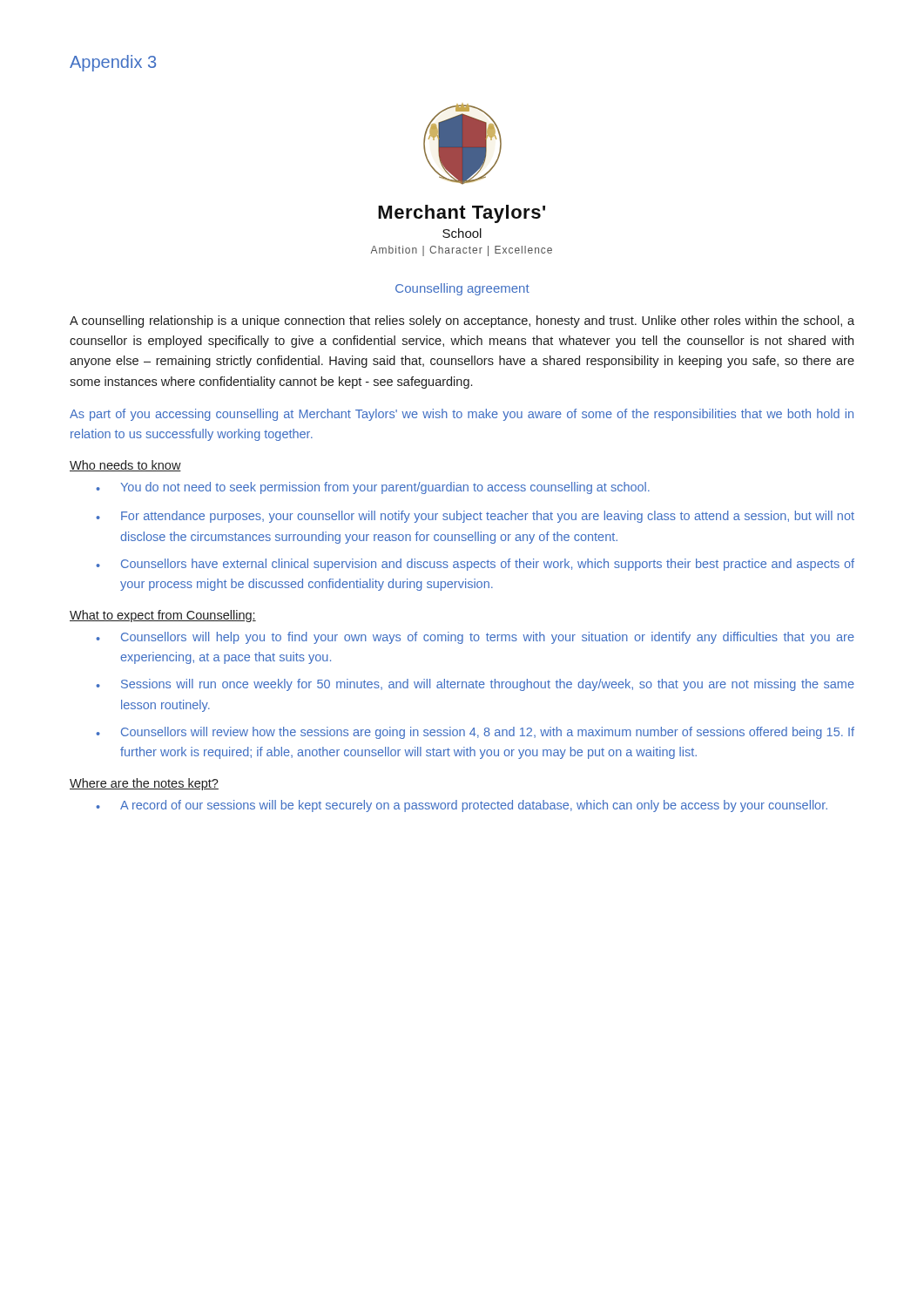Locate the text "Who needs to know"
The height and width of the screenshot is (1307, 924).
125,466
